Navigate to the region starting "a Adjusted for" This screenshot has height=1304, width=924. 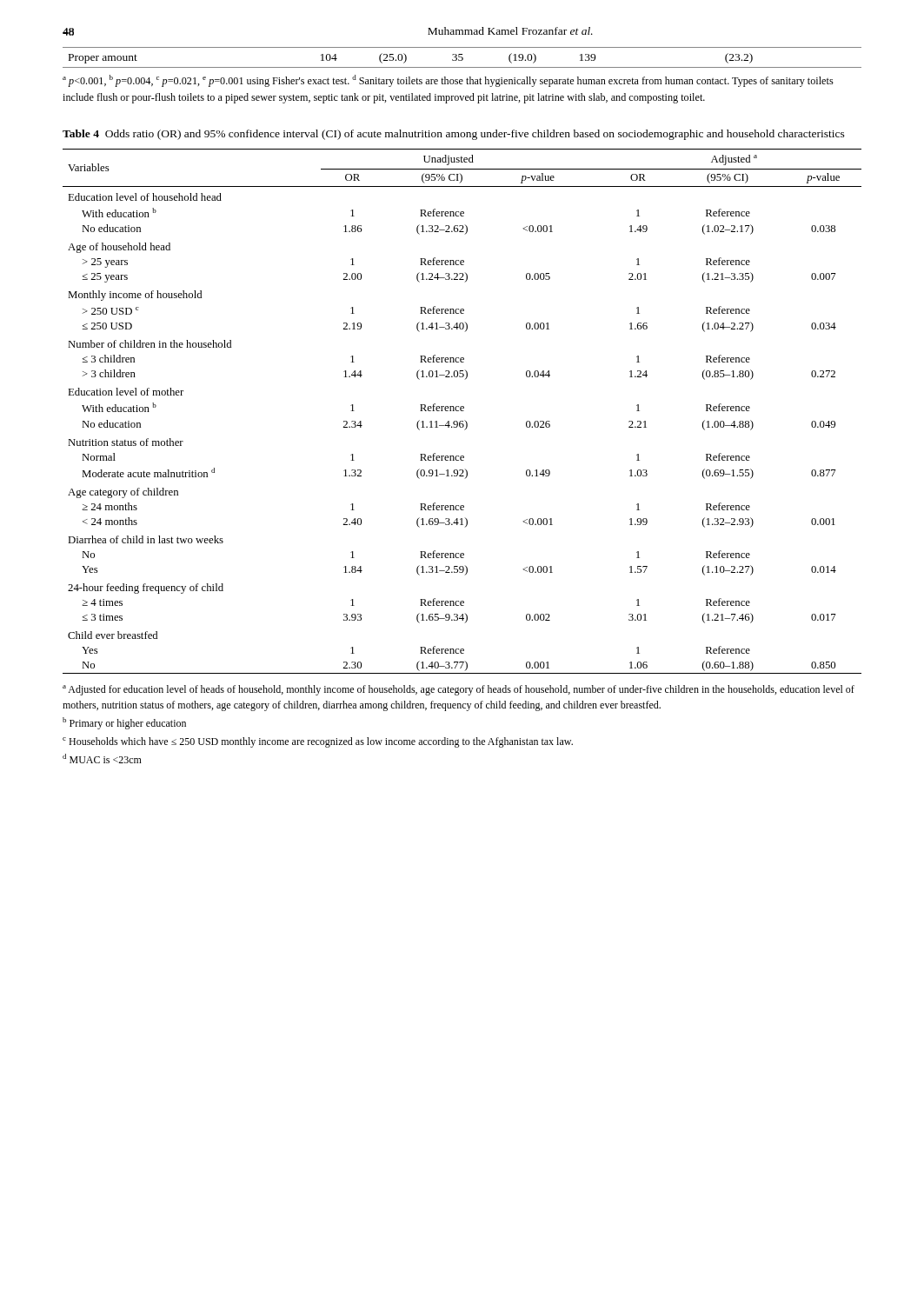click(x=459, y=690)
